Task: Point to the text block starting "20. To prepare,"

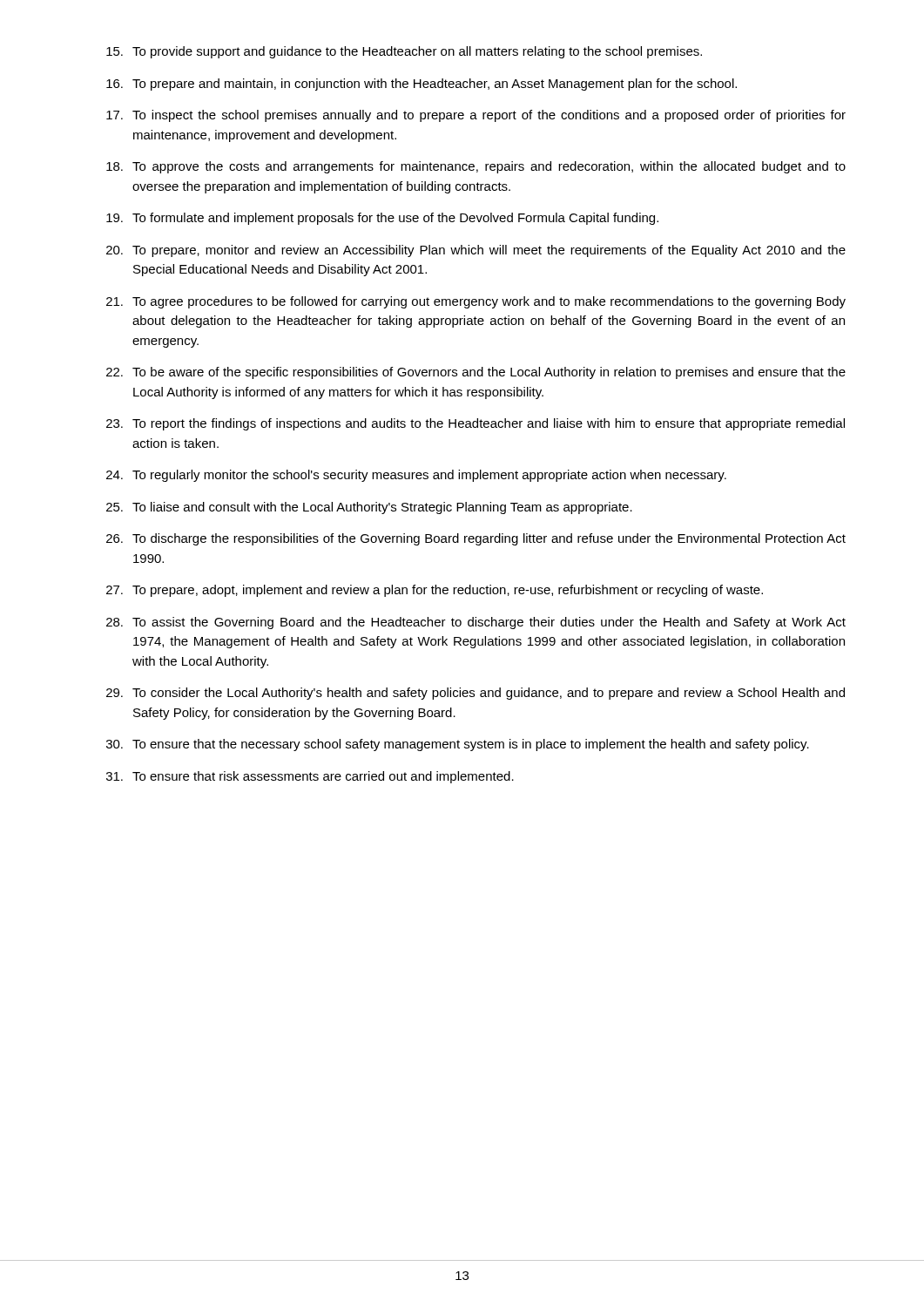Action: tap(466, 260)
